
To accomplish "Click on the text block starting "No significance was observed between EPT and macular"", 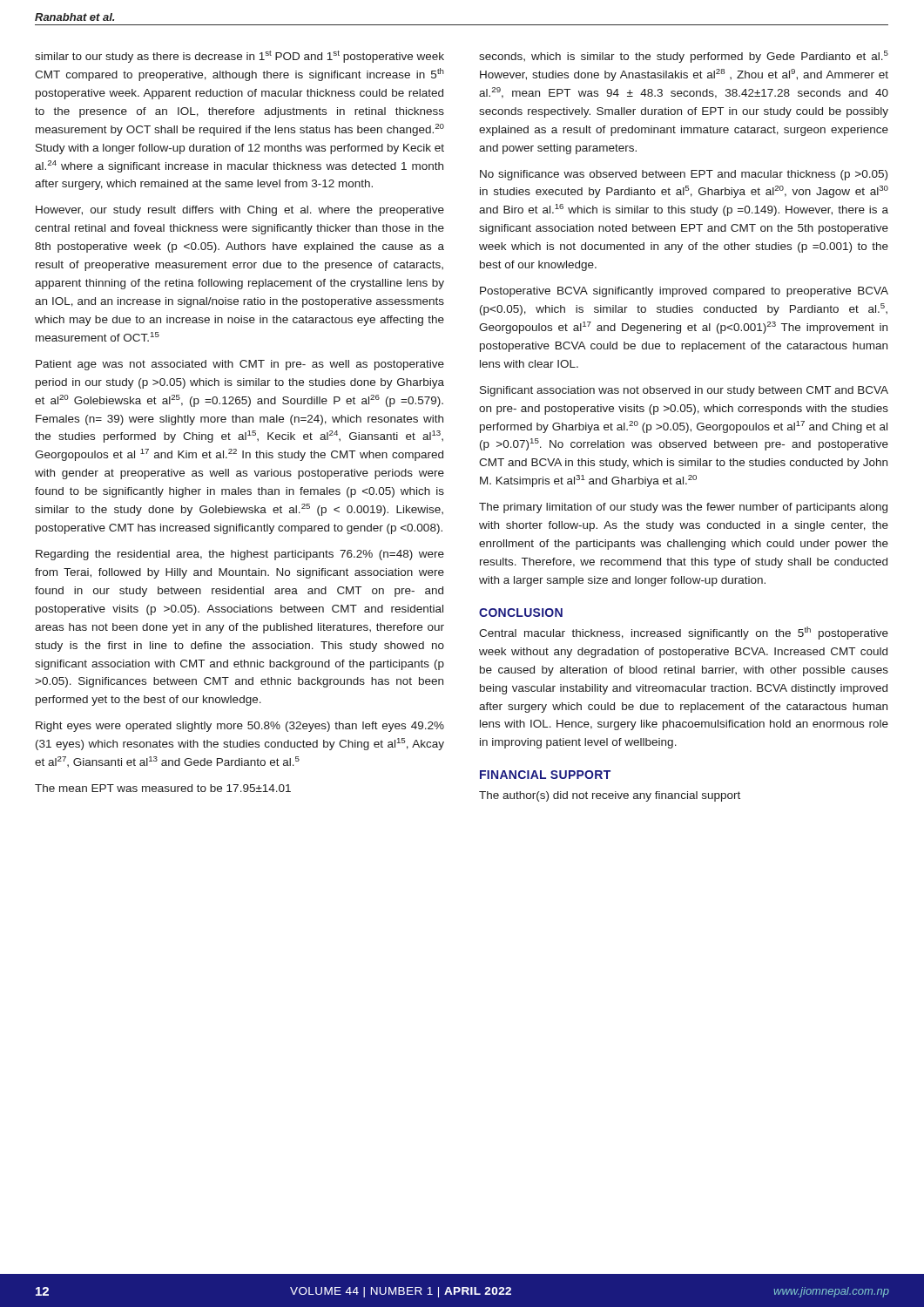I will pyautogui.click(x=684, y=220).
